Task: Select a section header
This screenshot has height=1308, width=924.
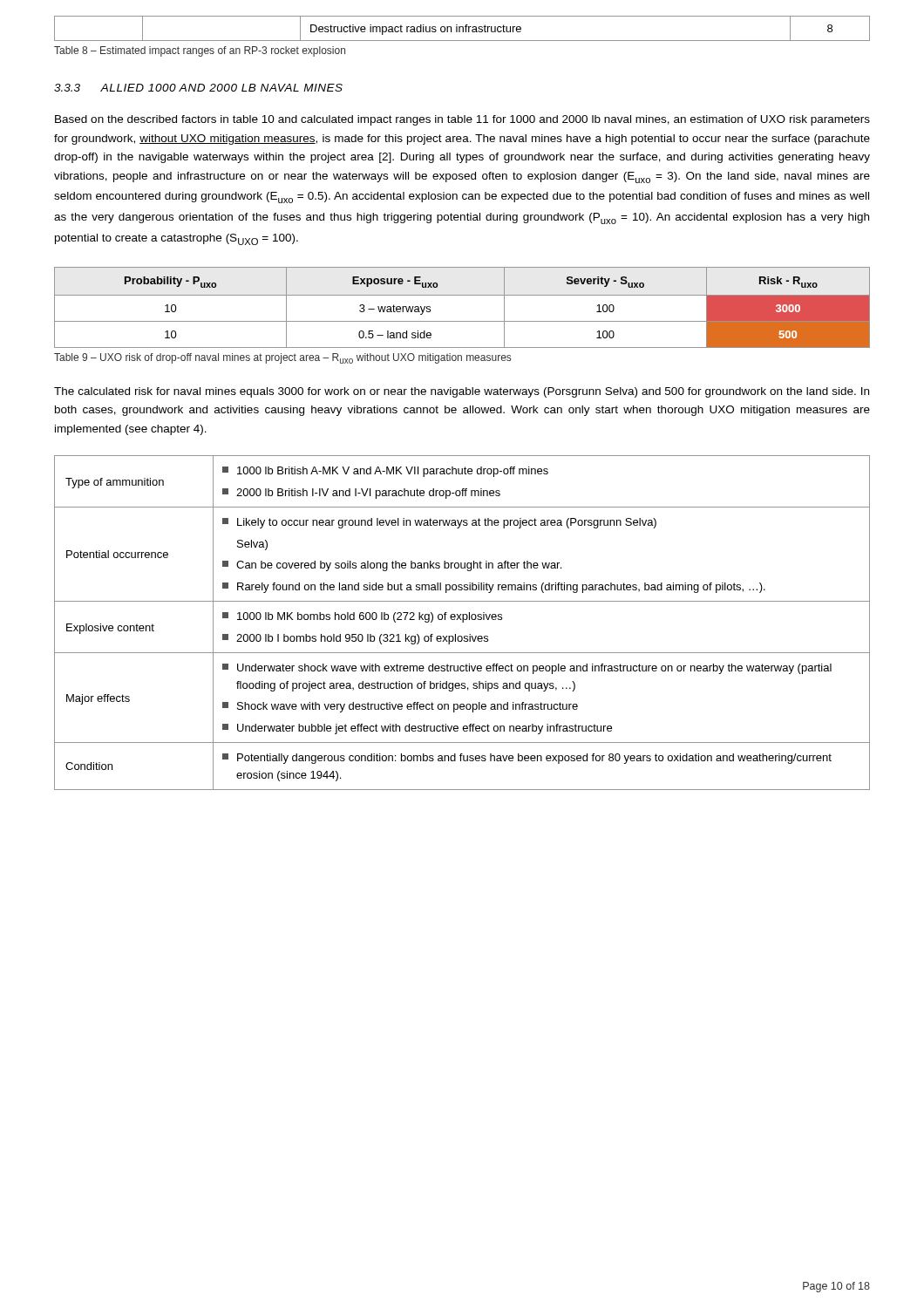Action: [x=199, y=88]
